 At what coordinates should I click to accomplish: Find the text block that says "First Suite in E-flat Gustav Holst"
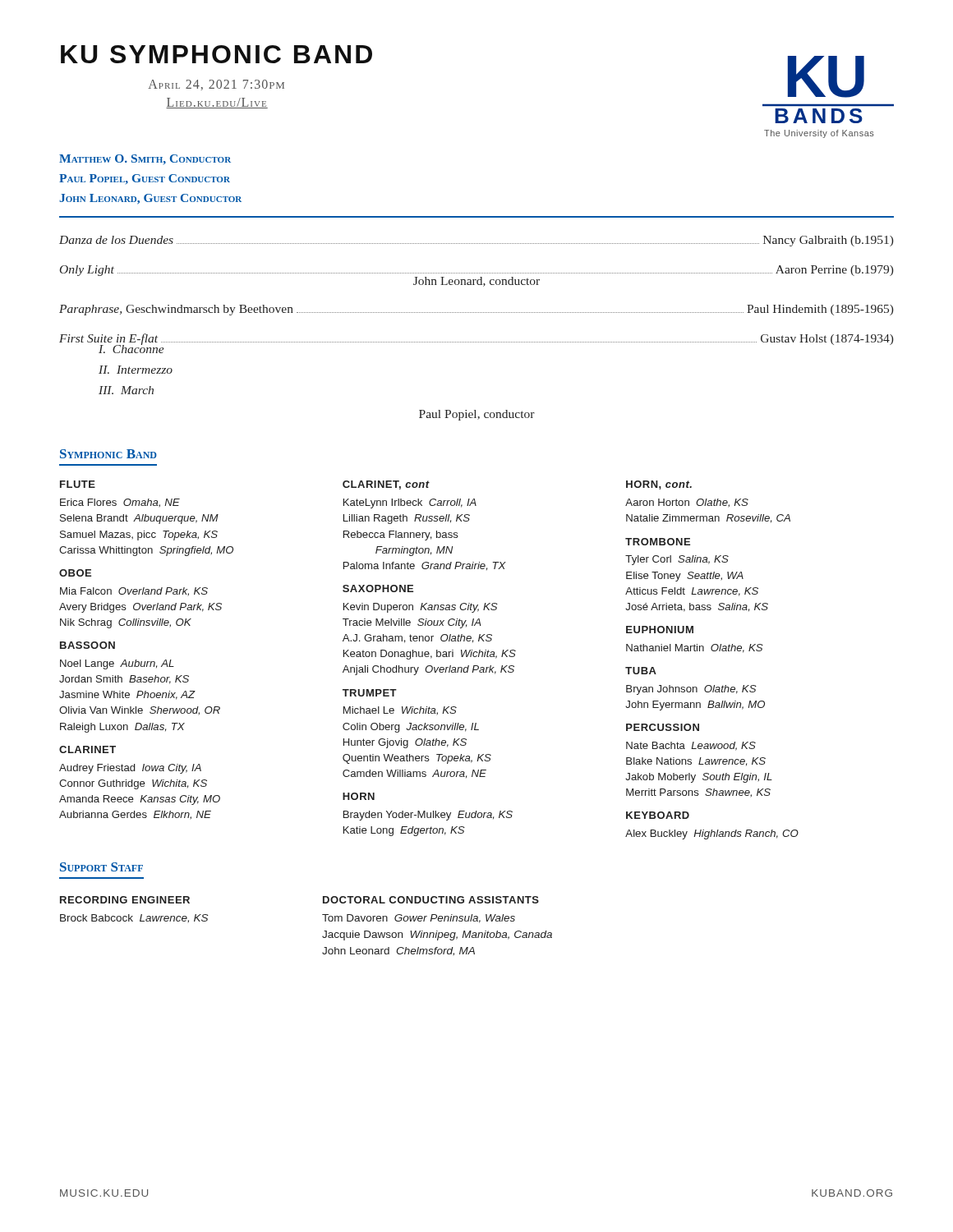[476, 343]
